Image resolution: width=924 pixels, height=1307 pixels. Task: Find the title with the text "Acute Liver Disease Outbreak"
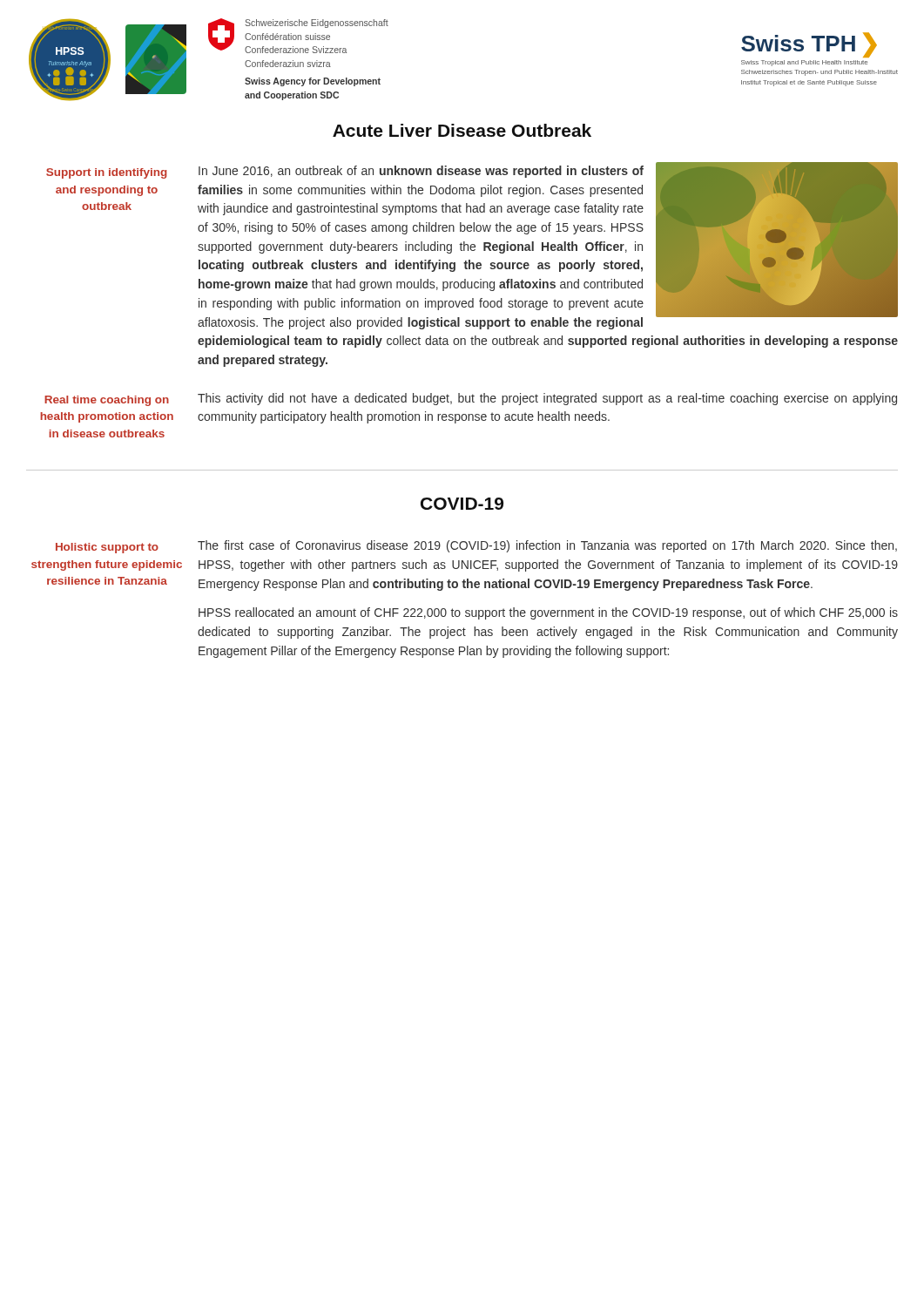click(462, 130)
